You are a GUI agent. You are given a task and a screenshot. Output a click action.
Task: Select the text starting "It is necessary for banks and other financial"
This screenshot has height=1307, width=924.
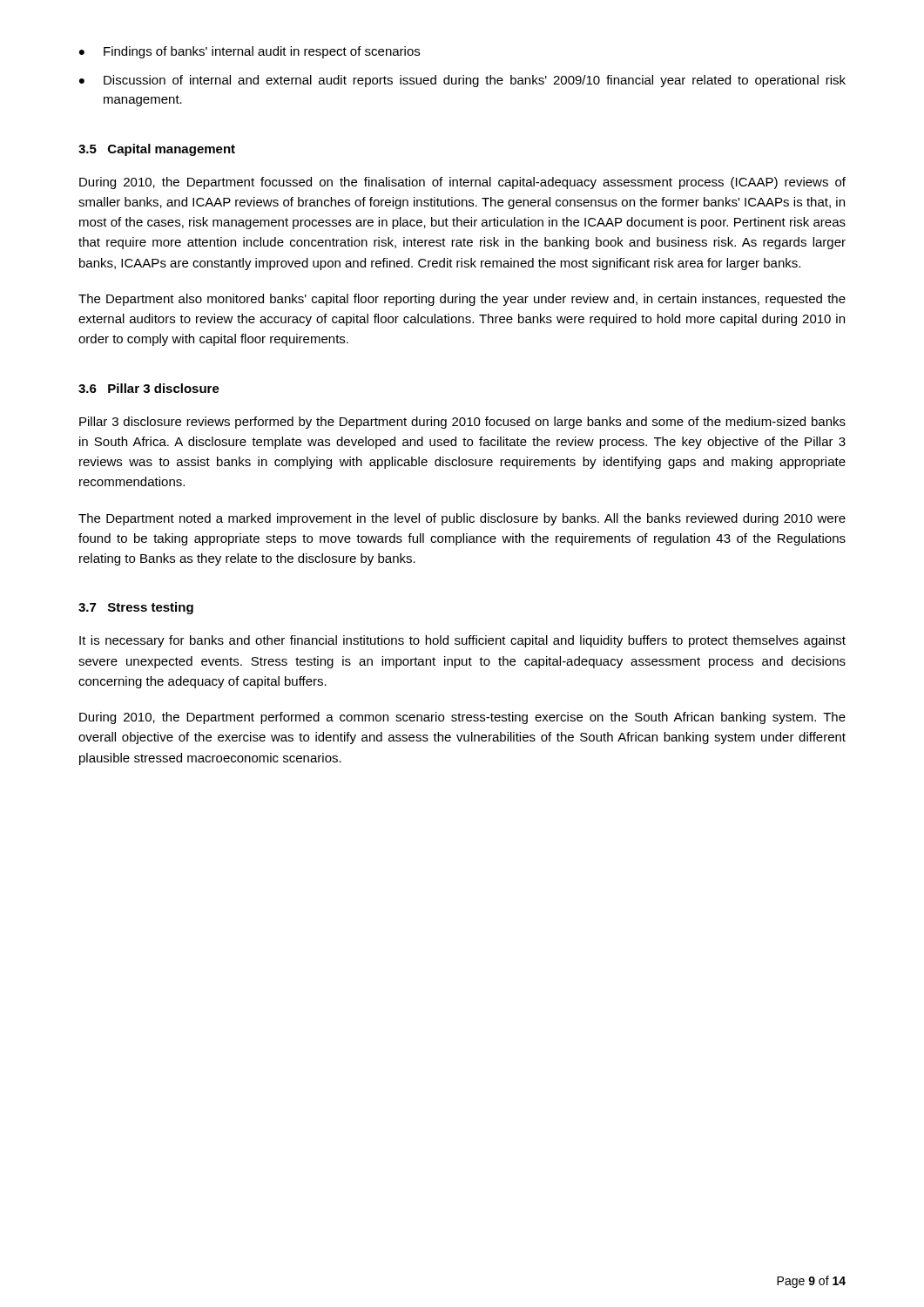click(x=462, y=661)
